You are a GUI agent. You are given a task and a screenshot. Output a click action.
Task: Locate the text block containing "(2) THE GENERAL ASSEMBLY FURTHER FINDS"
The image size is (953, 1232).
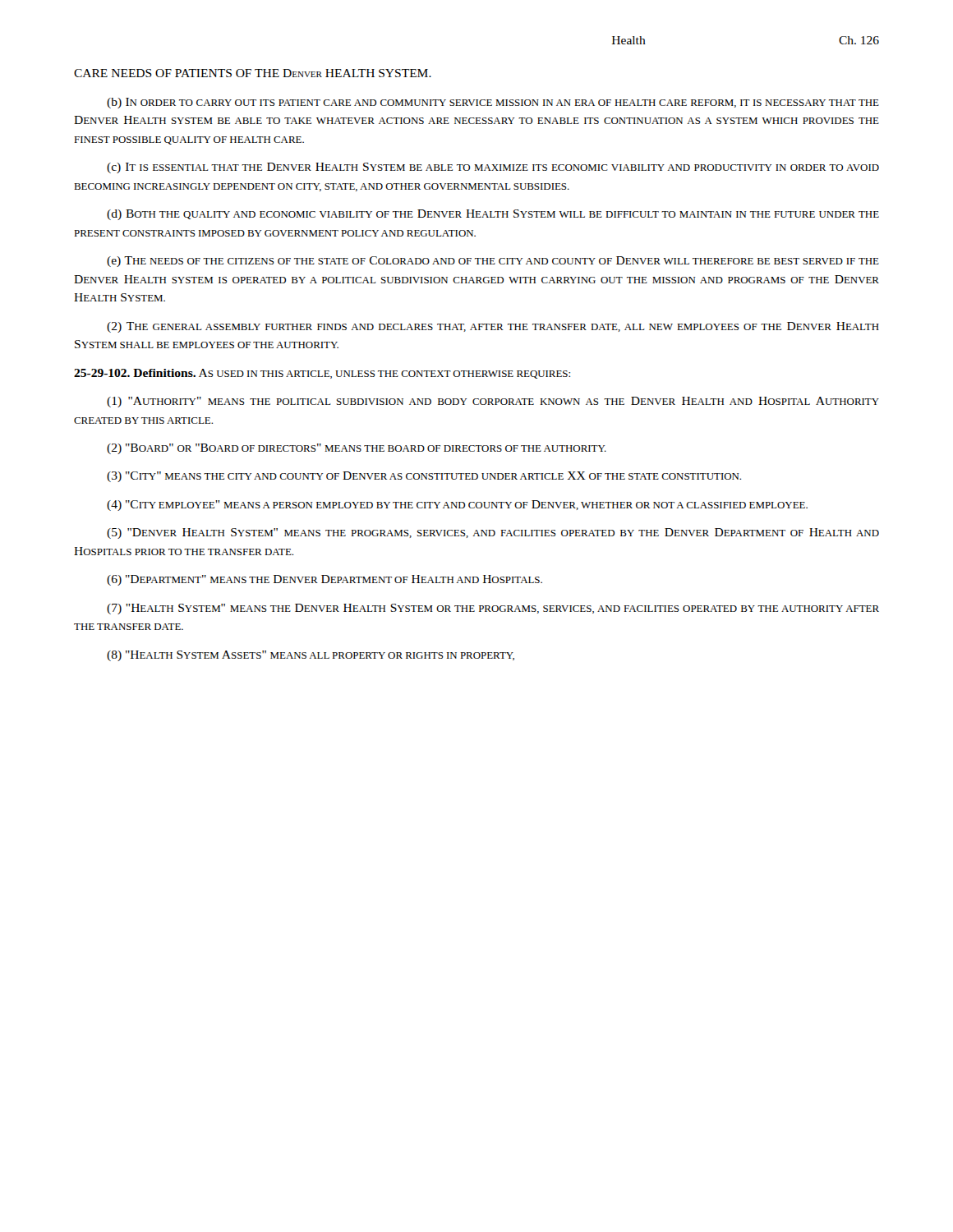[476, 335]
